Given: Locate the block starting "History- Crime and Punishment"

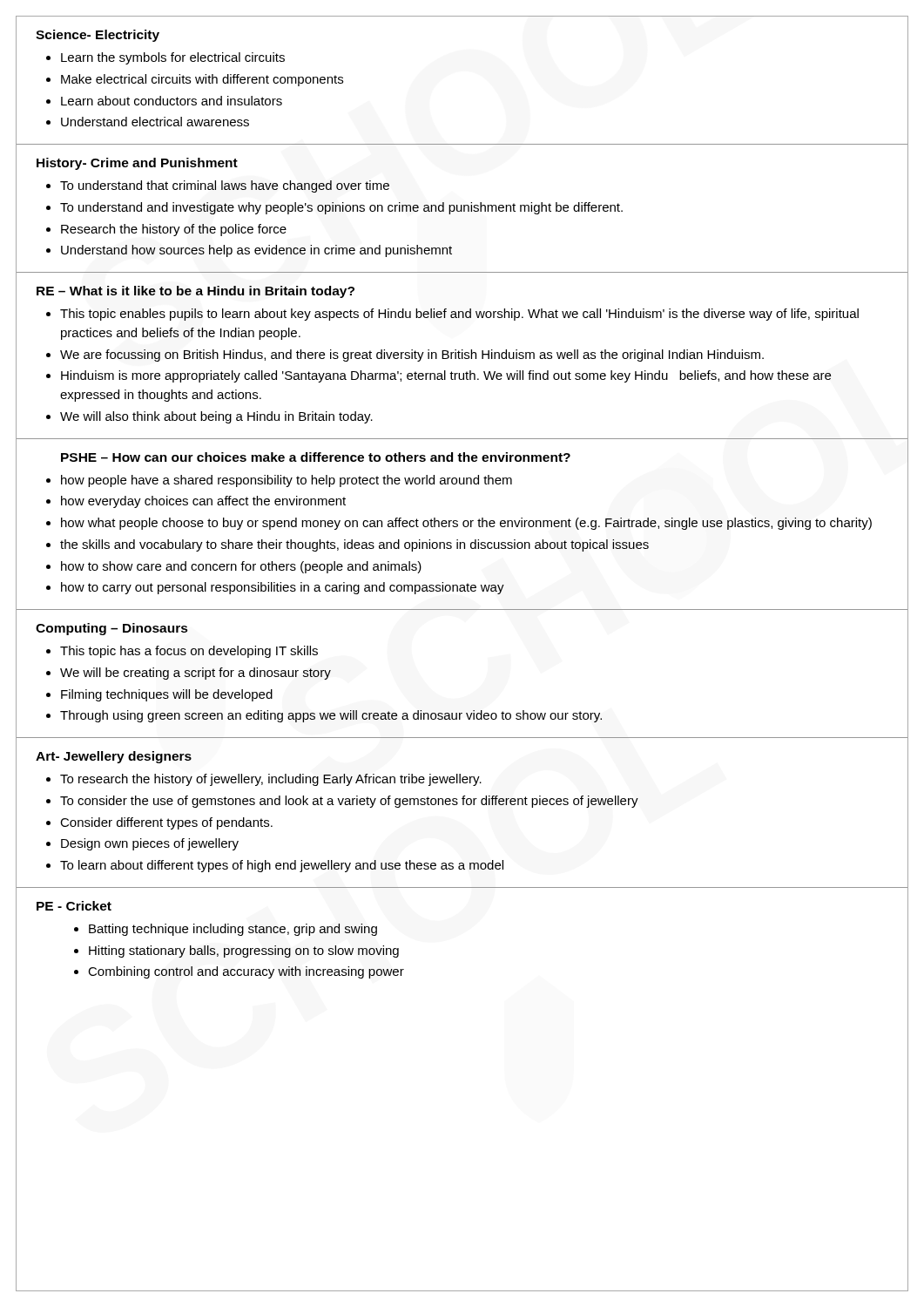Looking at the screenshot, I should click(137, 163).
